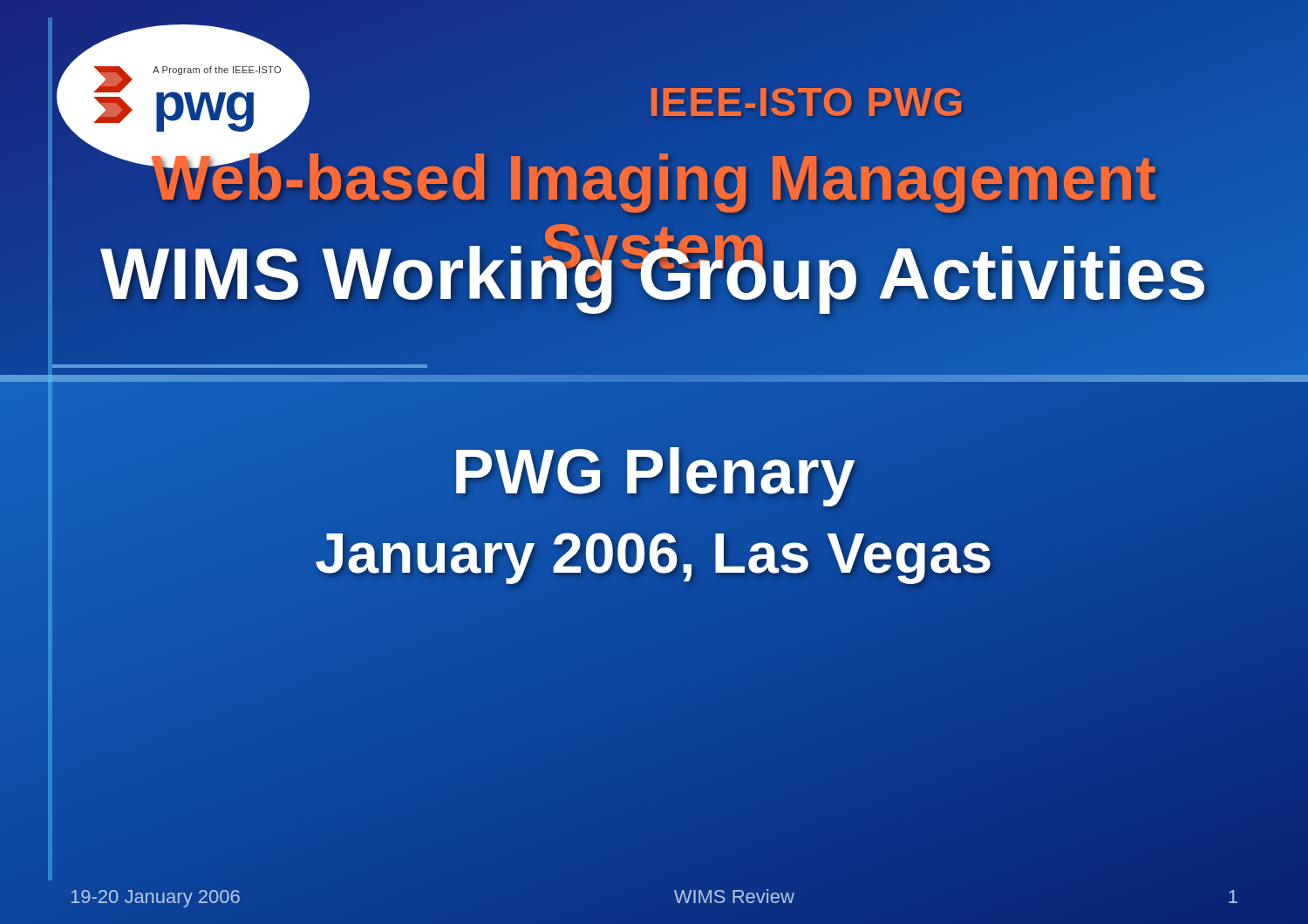This screenshot has width=1308, height=924.
Task: Find the logo
Action: point(183,96)
